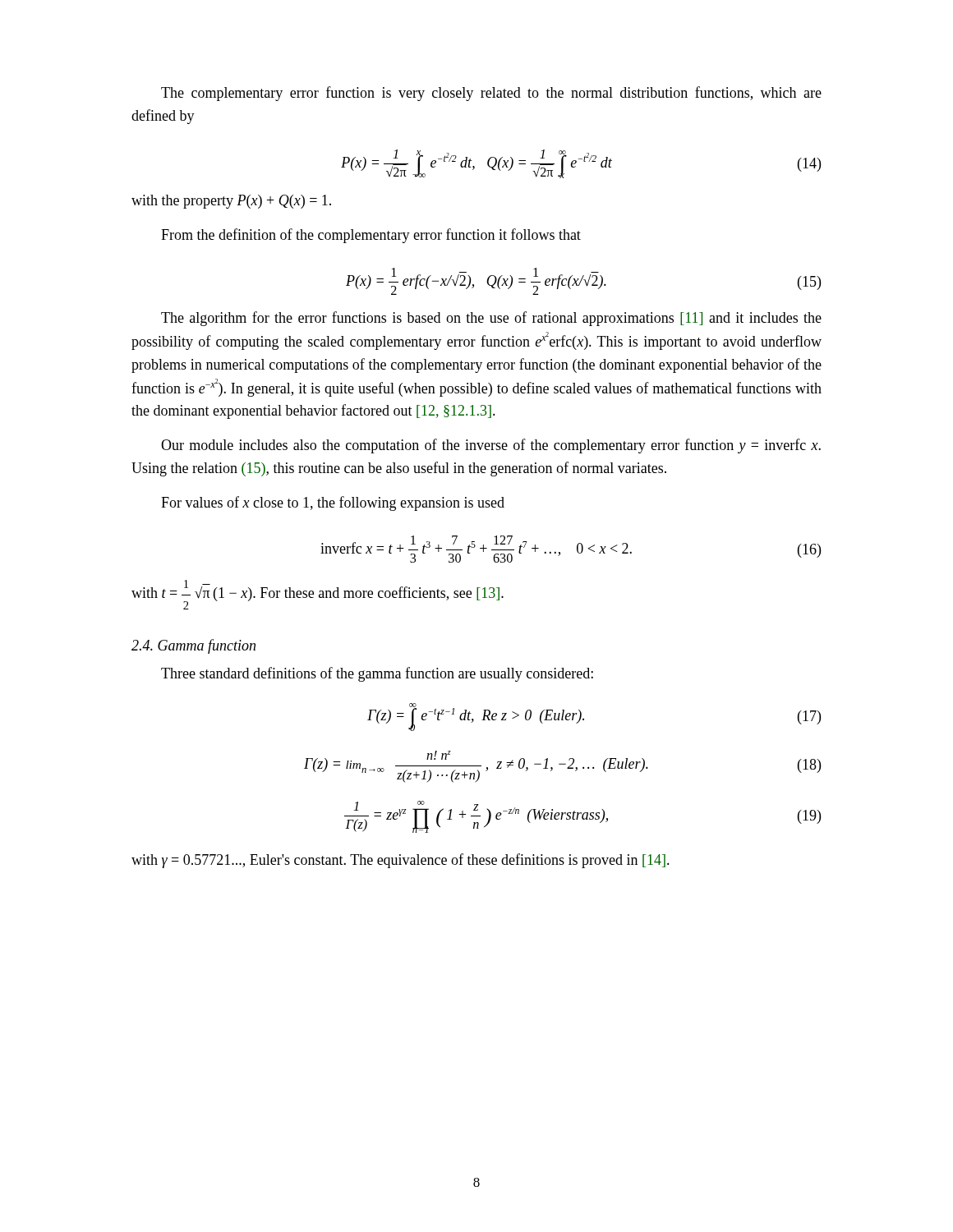The height and width of the screenshot is (1232, 953).
Task: Select the text starting "Three standard definitions of"
Action: coord(378,674)
